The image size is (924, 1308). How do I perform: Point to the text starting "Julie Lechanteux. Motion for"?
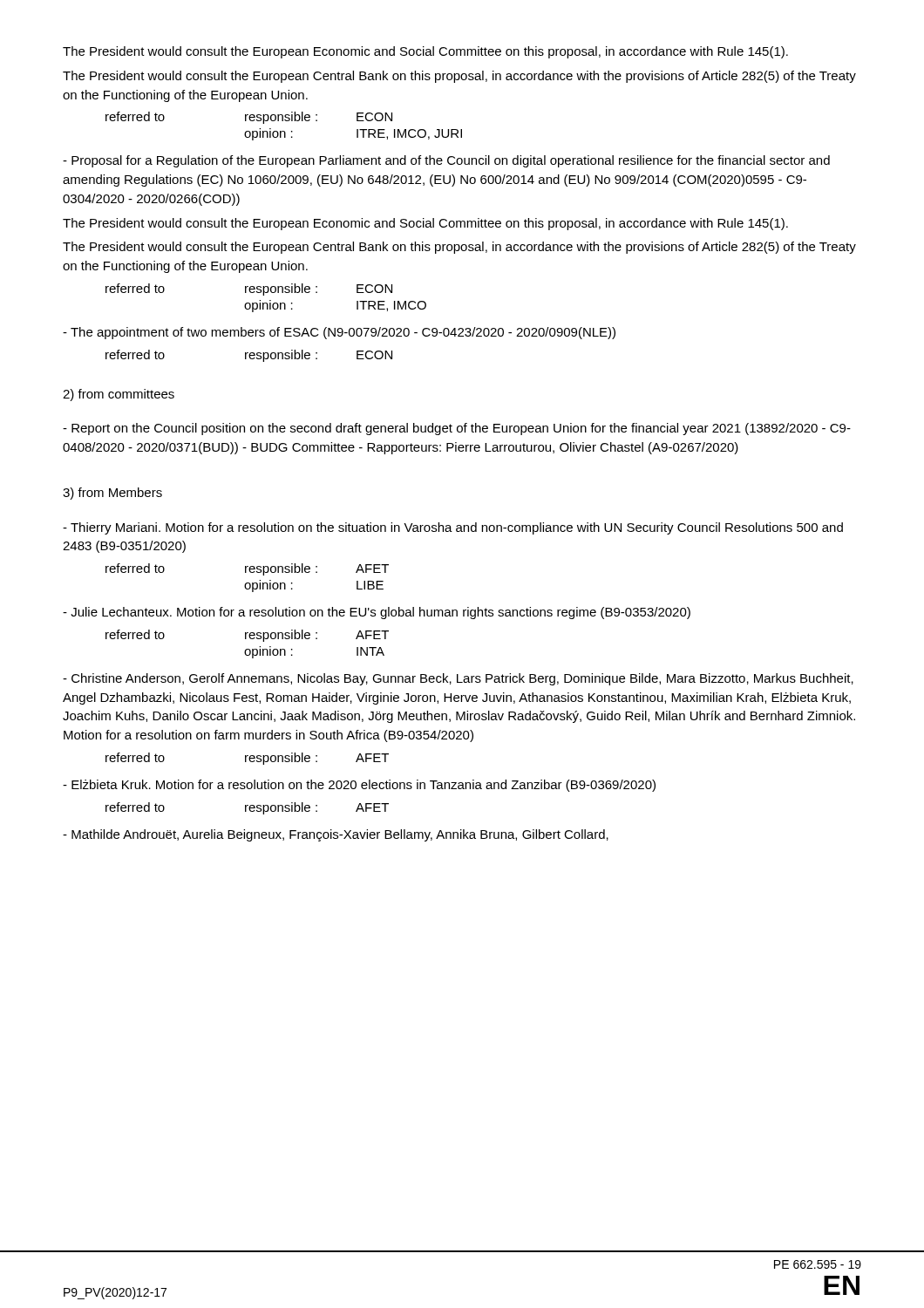377,612
